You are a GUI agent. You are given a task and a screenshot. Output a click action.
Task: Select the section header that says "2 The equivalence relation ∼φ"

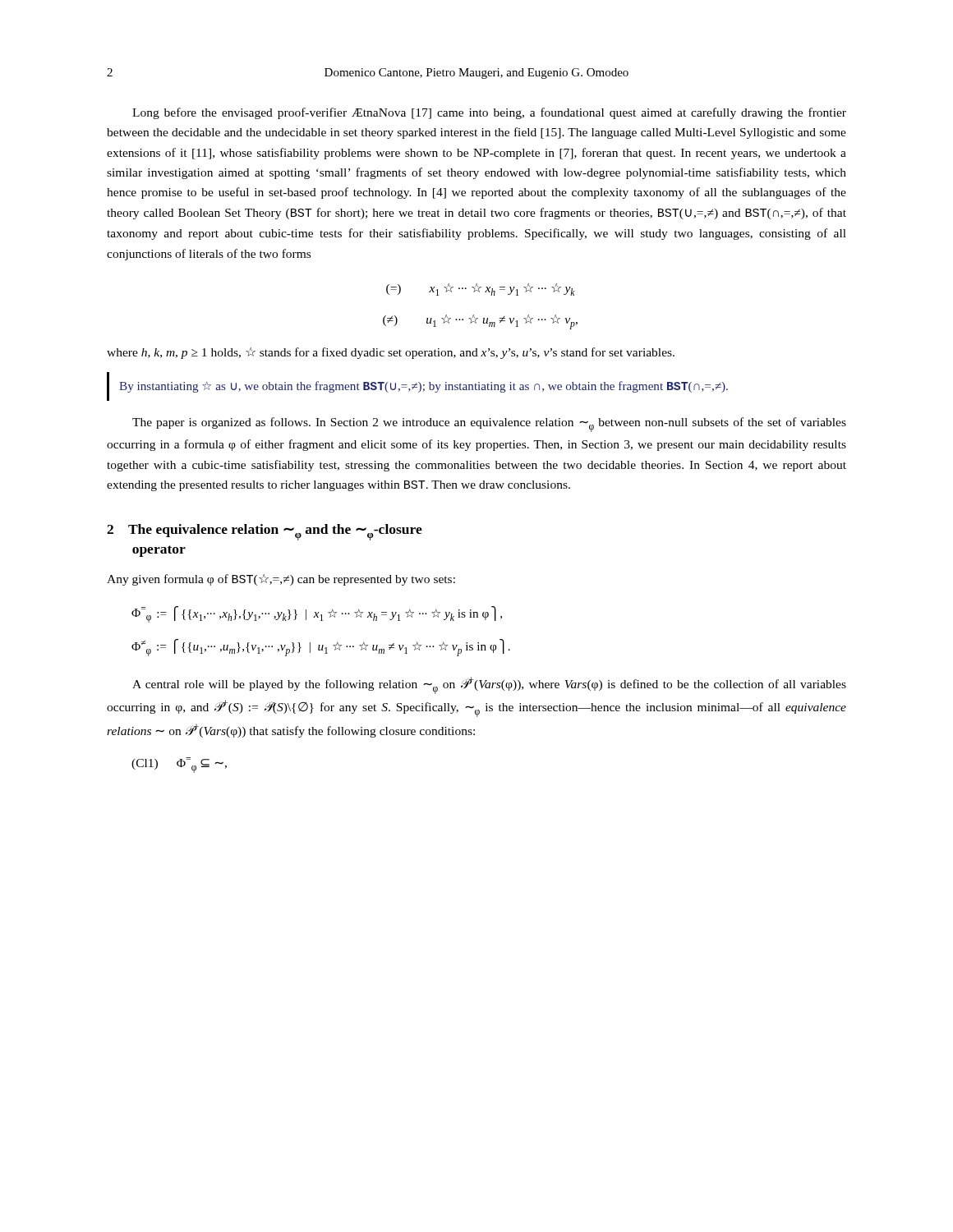[x=264, y=539]
